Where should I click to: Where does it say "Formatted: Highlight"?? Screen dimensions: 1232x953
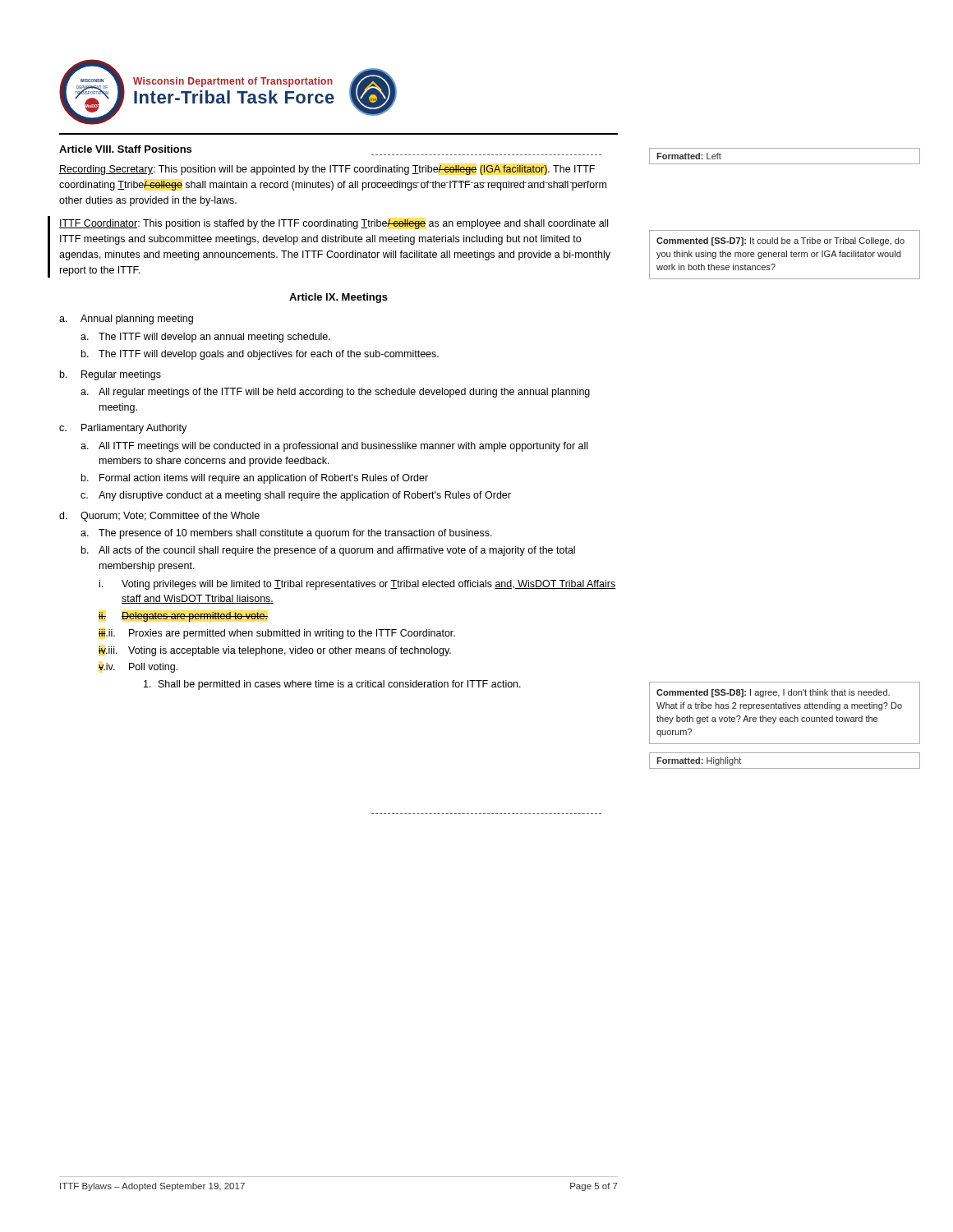699,760
